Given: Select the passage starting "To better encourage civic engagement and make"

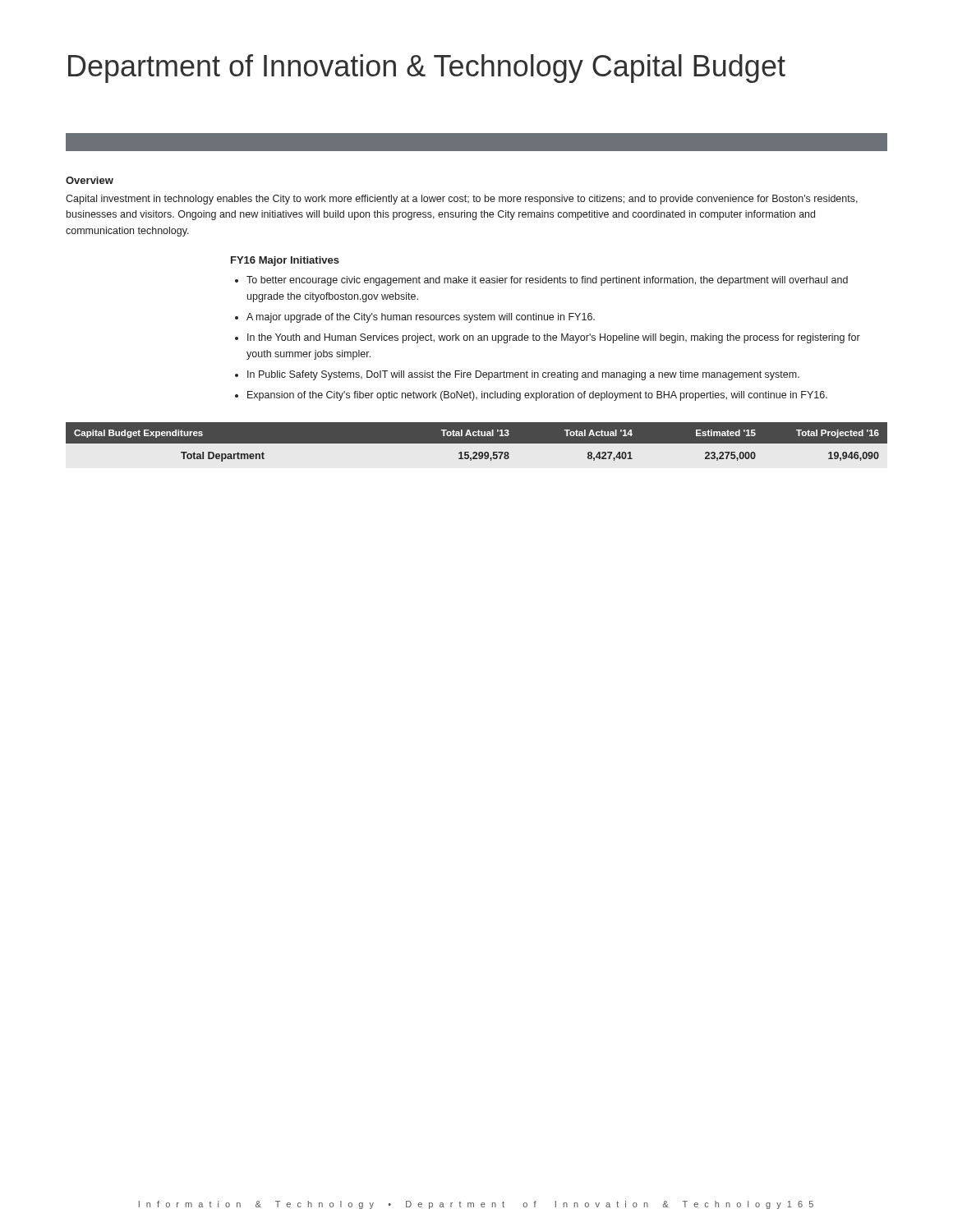Looking at the screenshot, I should coord(547,288).
